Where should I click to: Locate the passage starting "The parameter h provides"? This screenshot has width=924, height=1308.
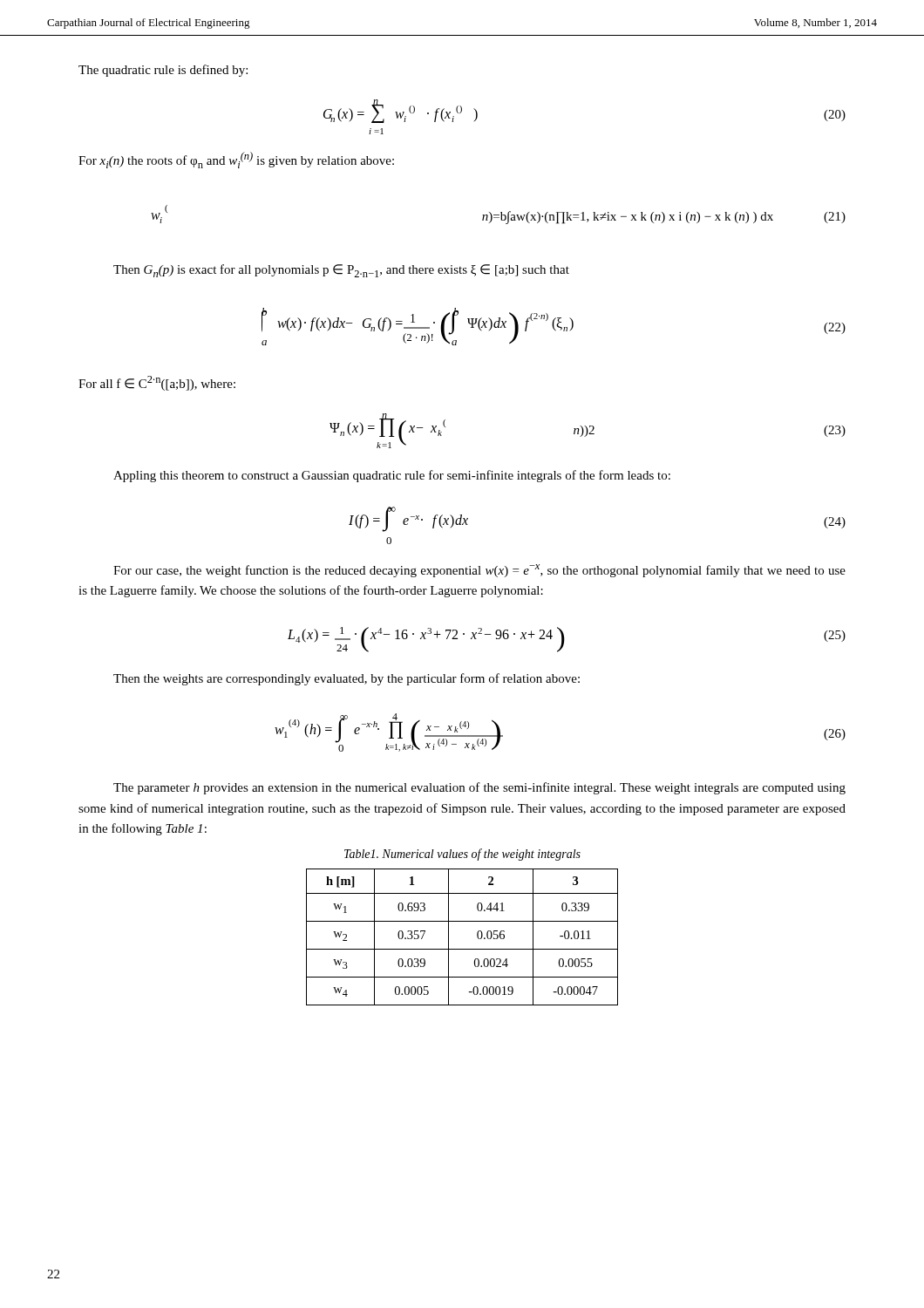pos(462,808)
